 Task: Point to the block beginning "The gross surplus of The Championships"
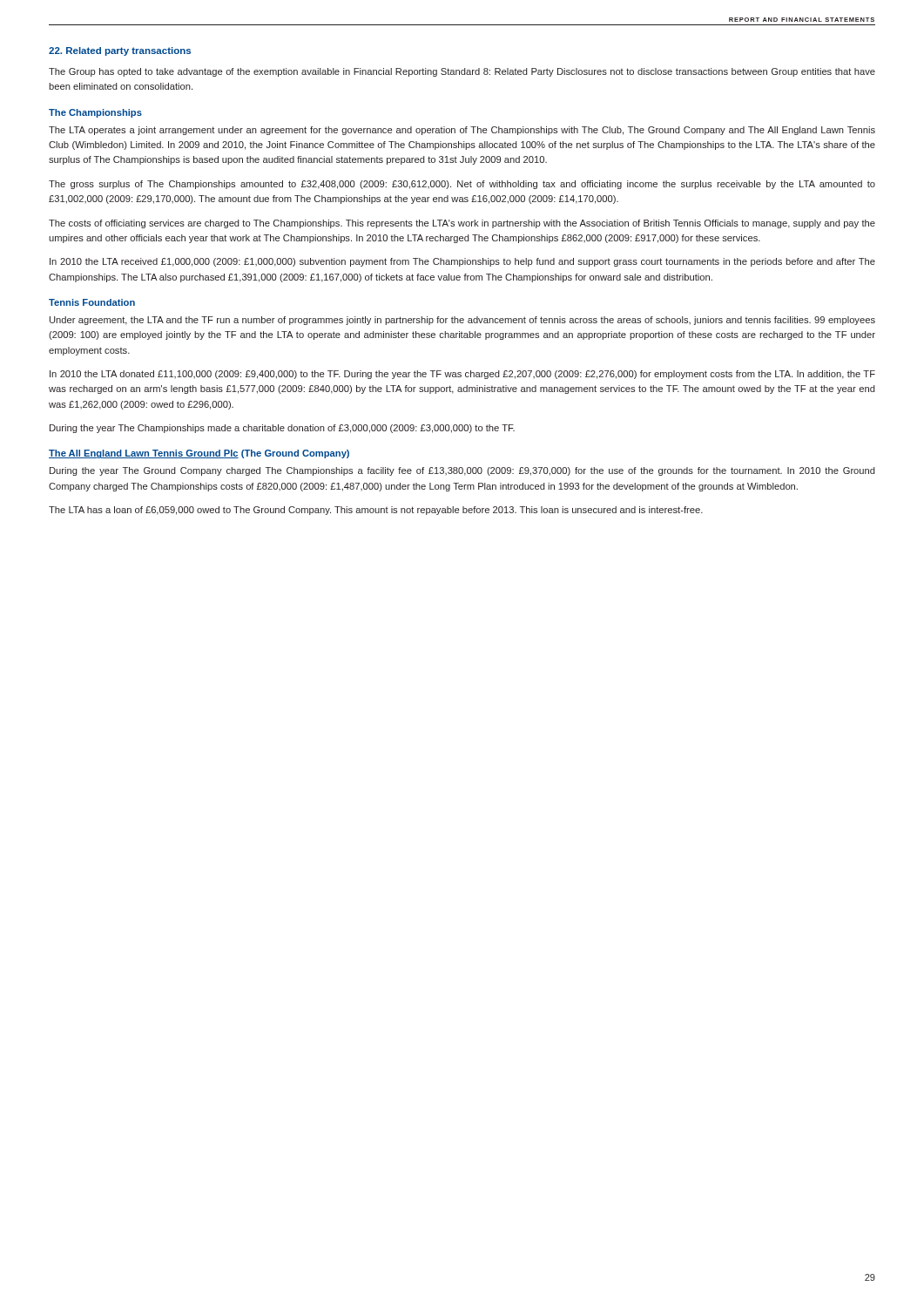462,191
